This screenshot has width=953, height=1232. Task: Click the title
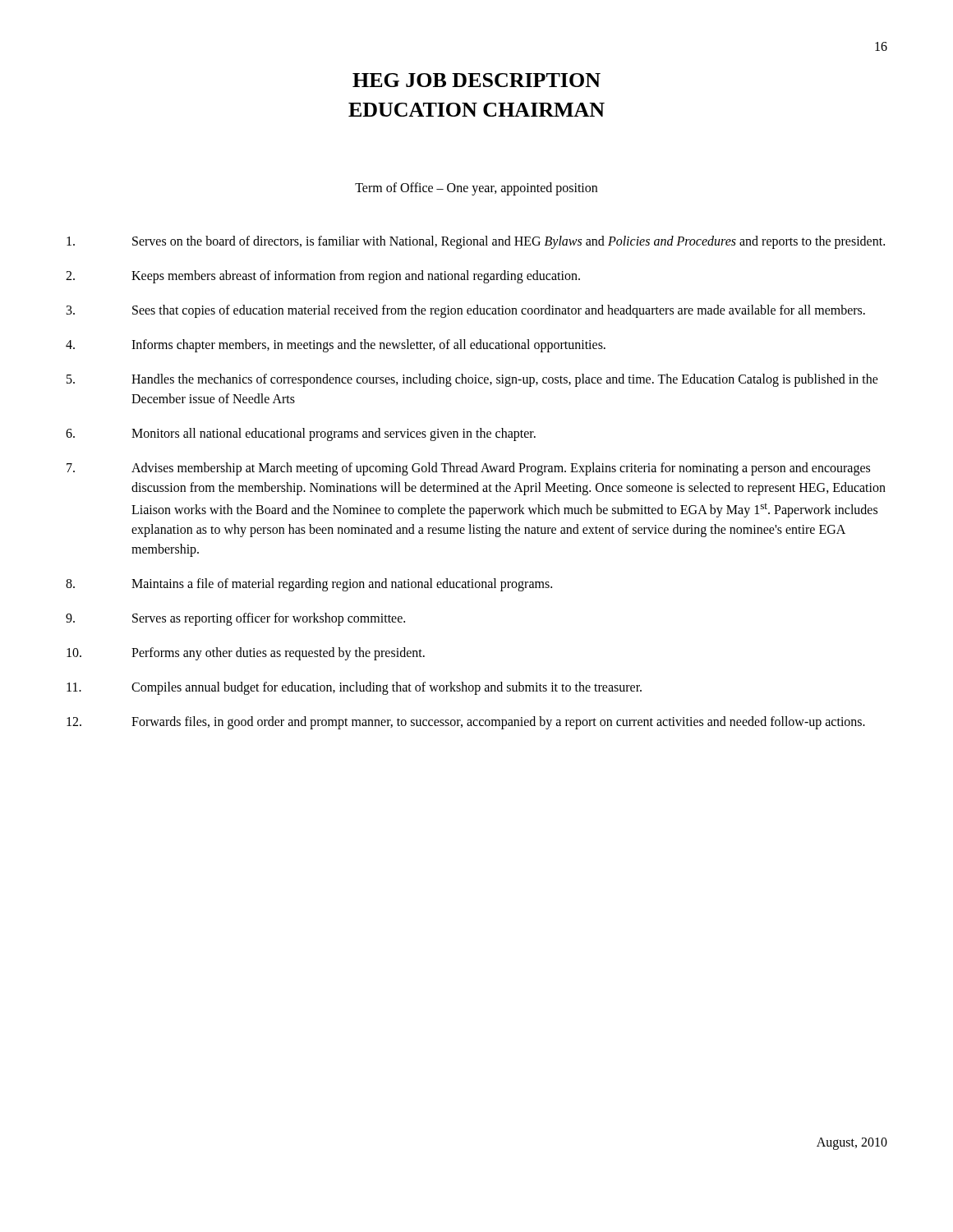[476, 96]
